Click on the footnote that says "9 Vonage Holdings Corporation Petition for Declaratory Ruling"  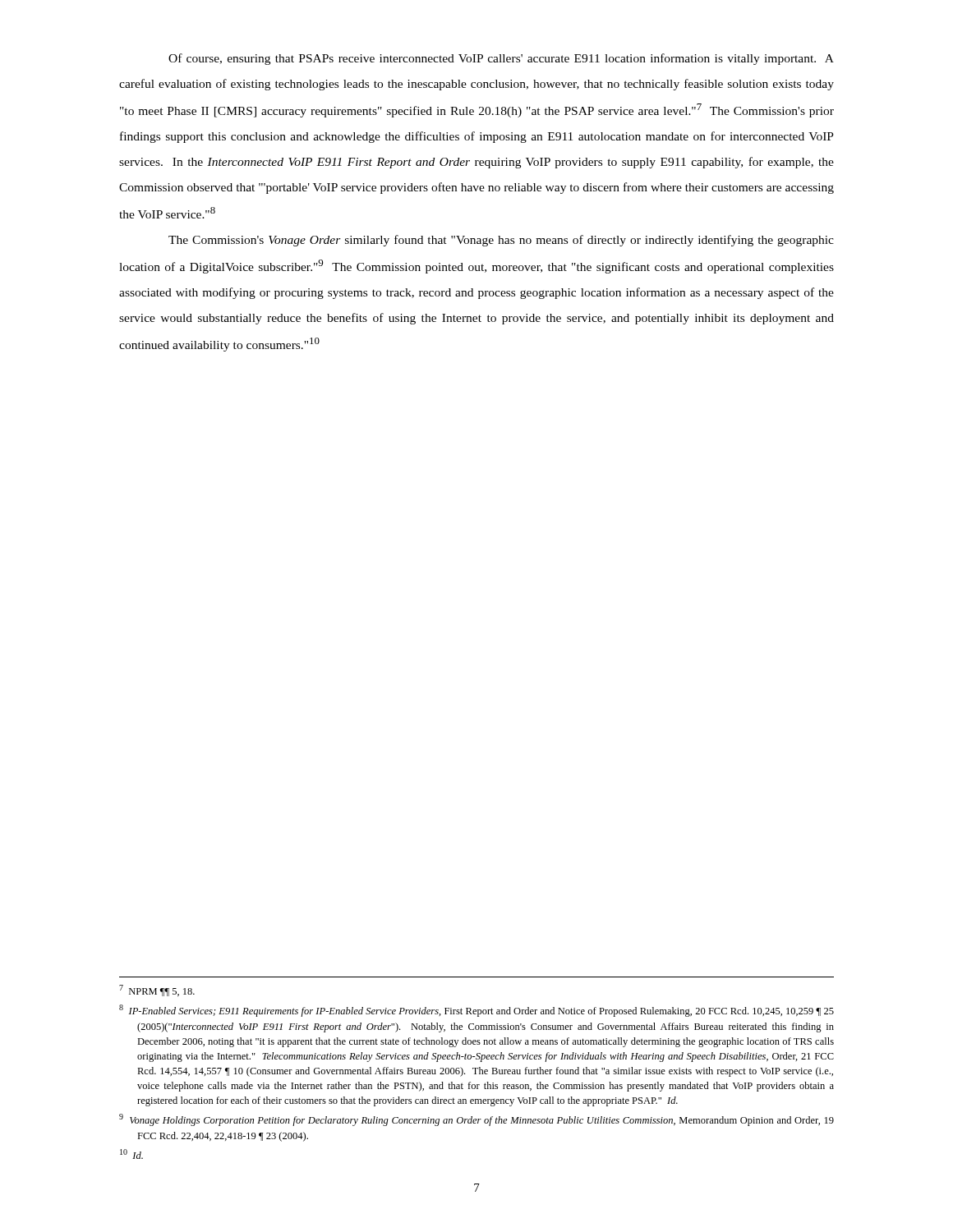[476, 1127]
